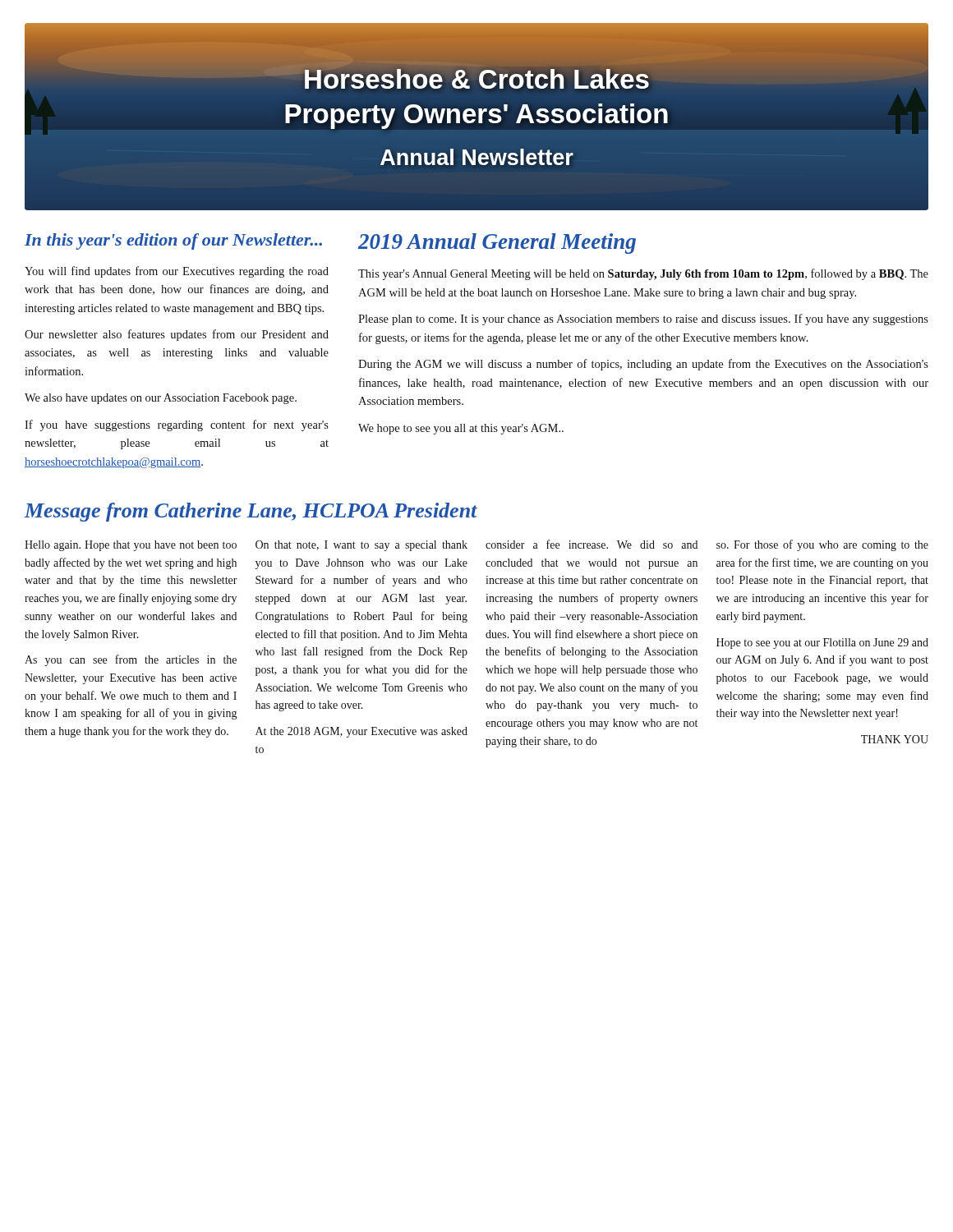Image resolution: width=953 pixels, height=1232 pixels.
Task: Locate the section header that reads "In this year's"
Action: coord(174,239)
